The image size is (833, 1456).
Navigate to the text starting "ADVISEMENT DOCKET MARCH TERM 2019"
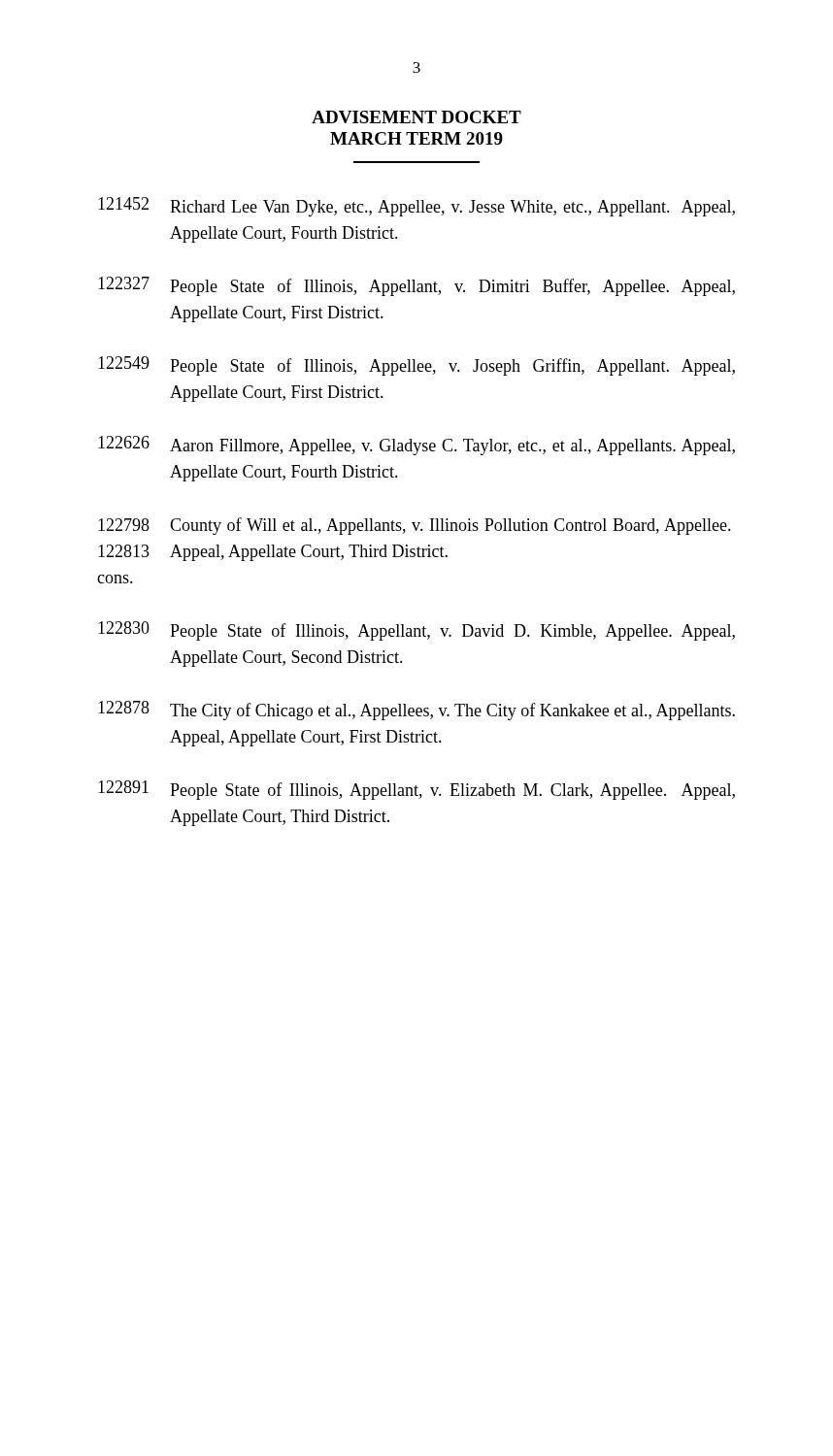click(416, 135)
